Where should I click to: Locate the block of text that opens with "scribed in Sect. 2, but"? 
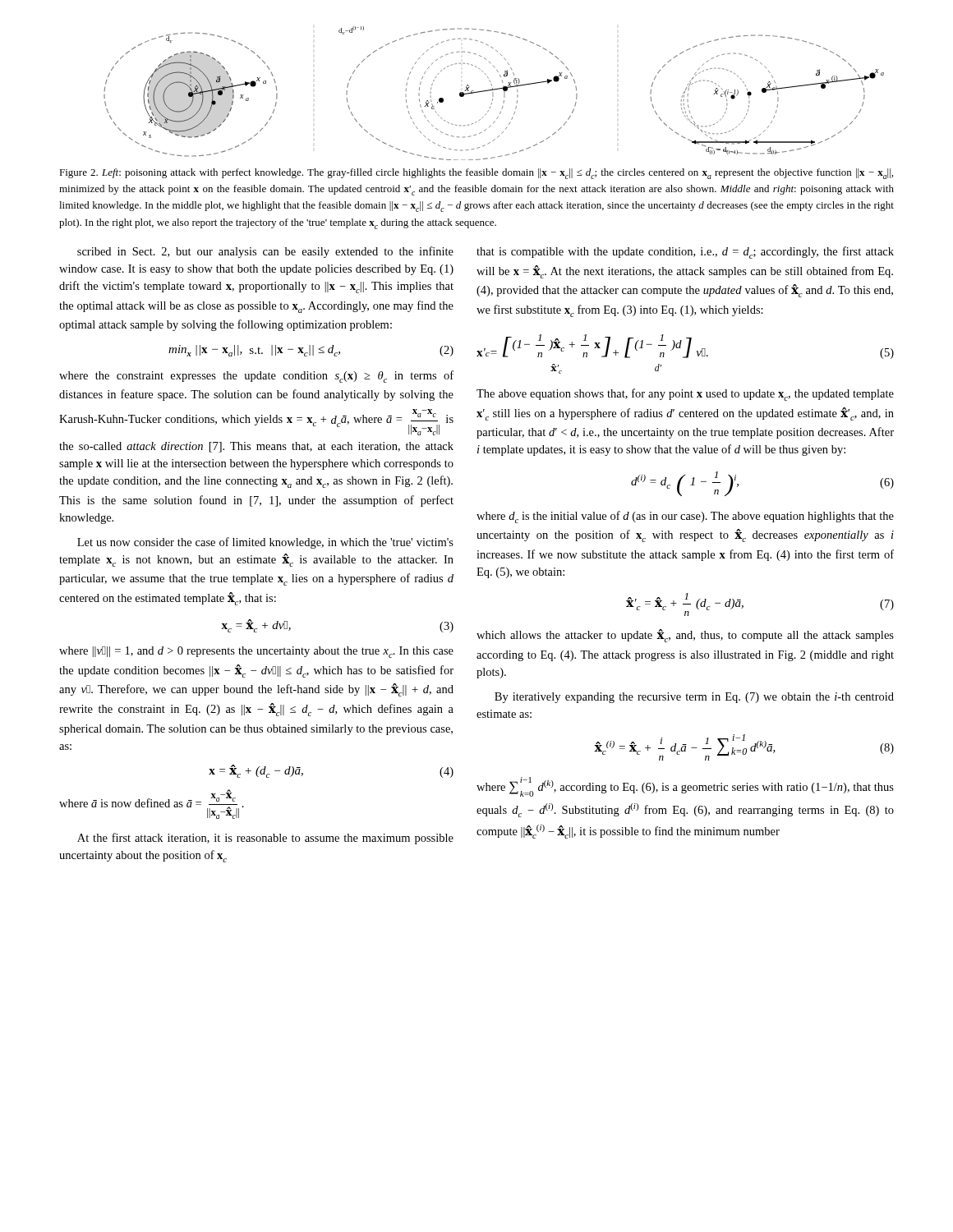[256, 288]
